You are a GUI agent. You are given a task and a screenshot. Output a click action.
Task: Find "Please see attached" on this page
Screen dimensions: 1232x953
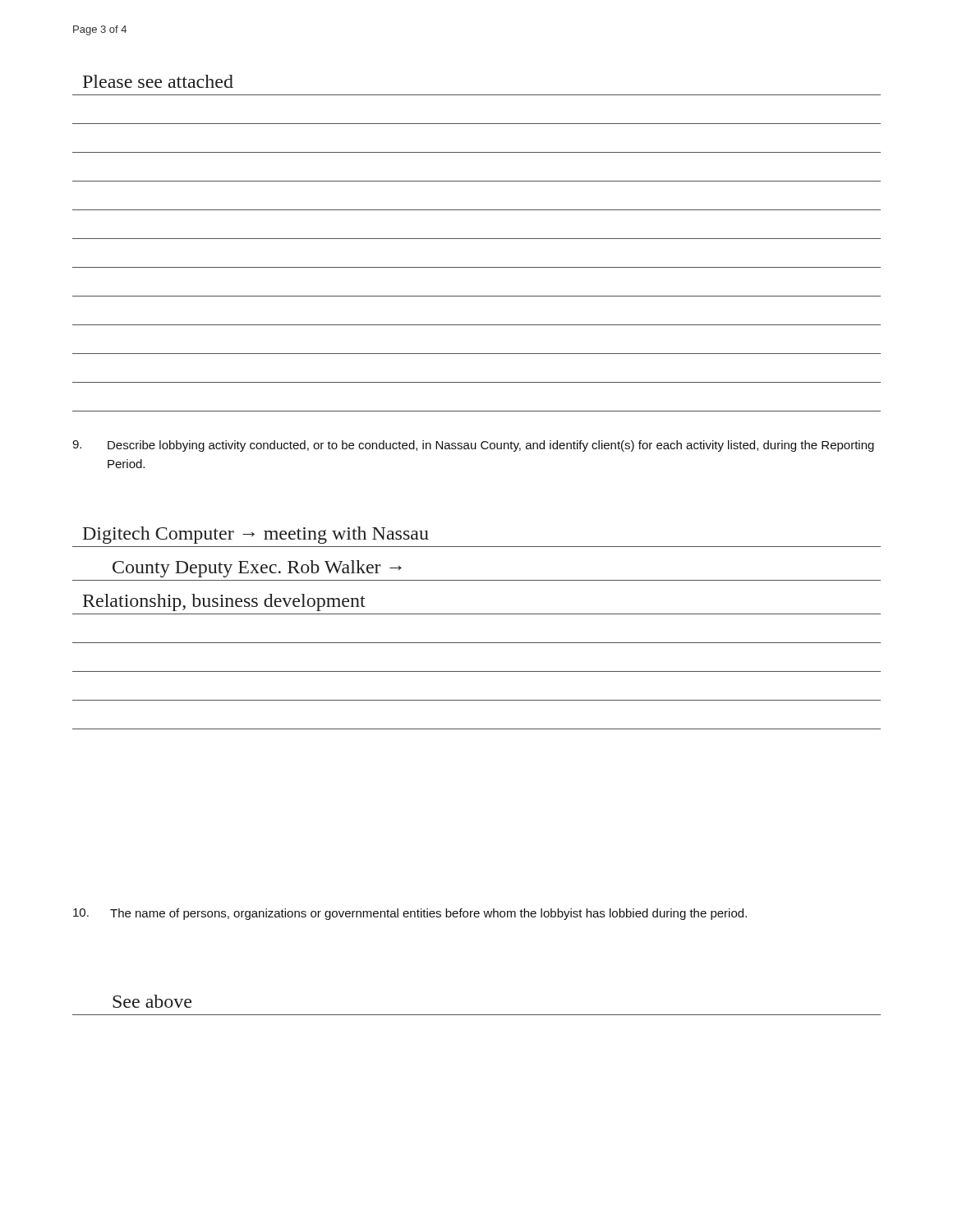pos(476,237)
